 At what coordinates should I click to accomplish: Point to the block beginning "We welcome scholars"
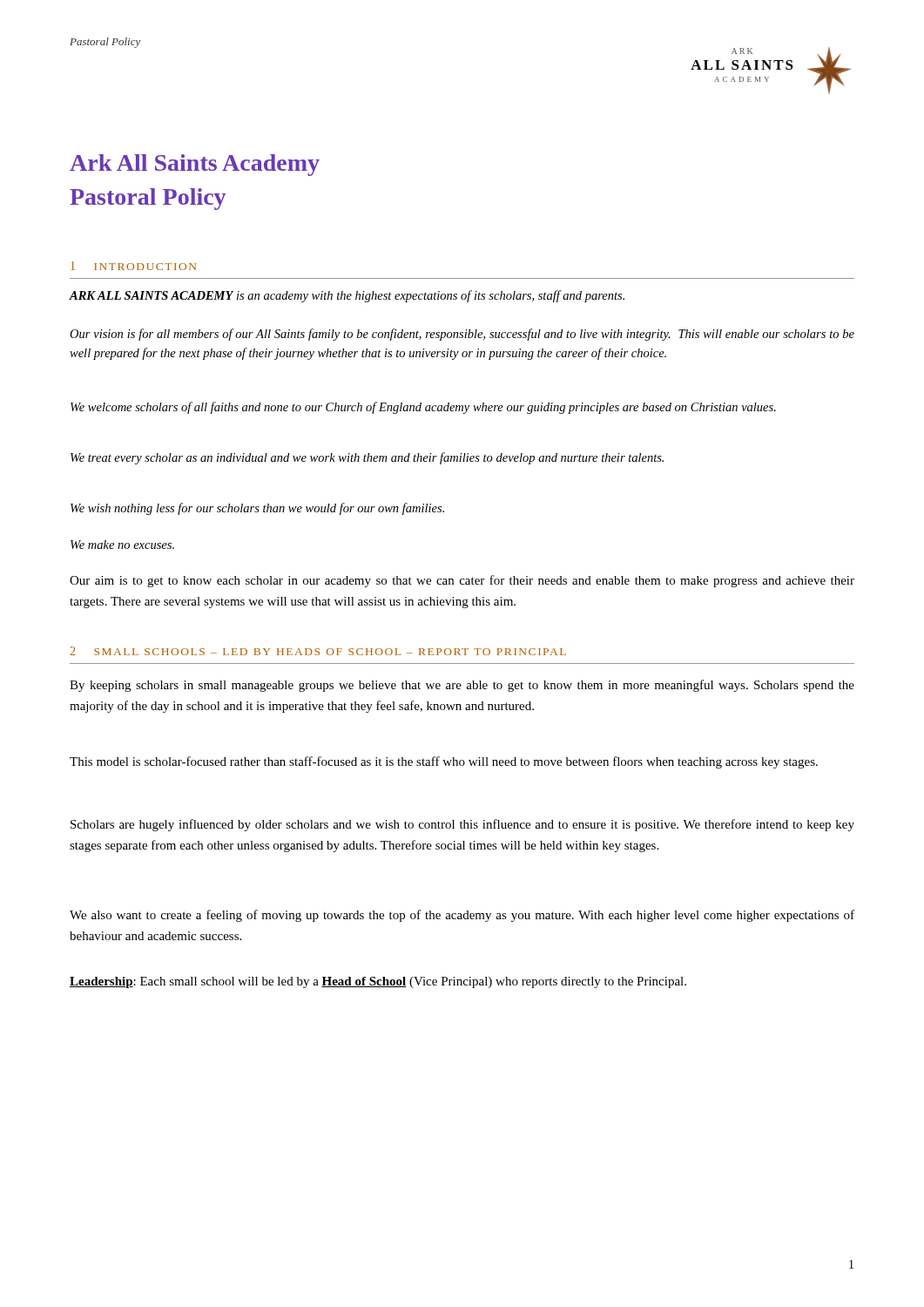pos(462,407)
